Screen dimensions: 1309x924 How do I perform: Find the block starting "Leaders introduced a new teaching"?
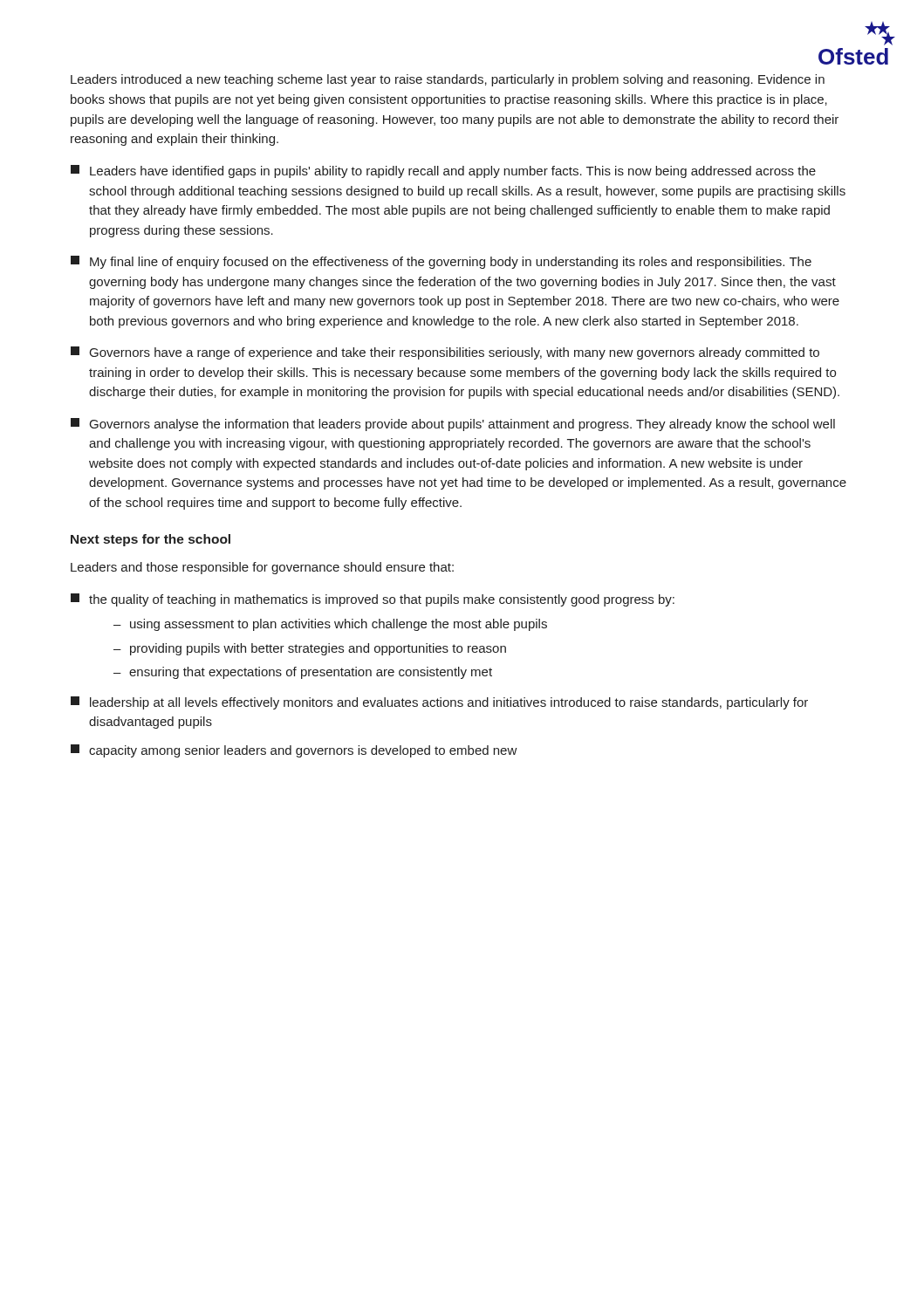[x=454, y=109]
